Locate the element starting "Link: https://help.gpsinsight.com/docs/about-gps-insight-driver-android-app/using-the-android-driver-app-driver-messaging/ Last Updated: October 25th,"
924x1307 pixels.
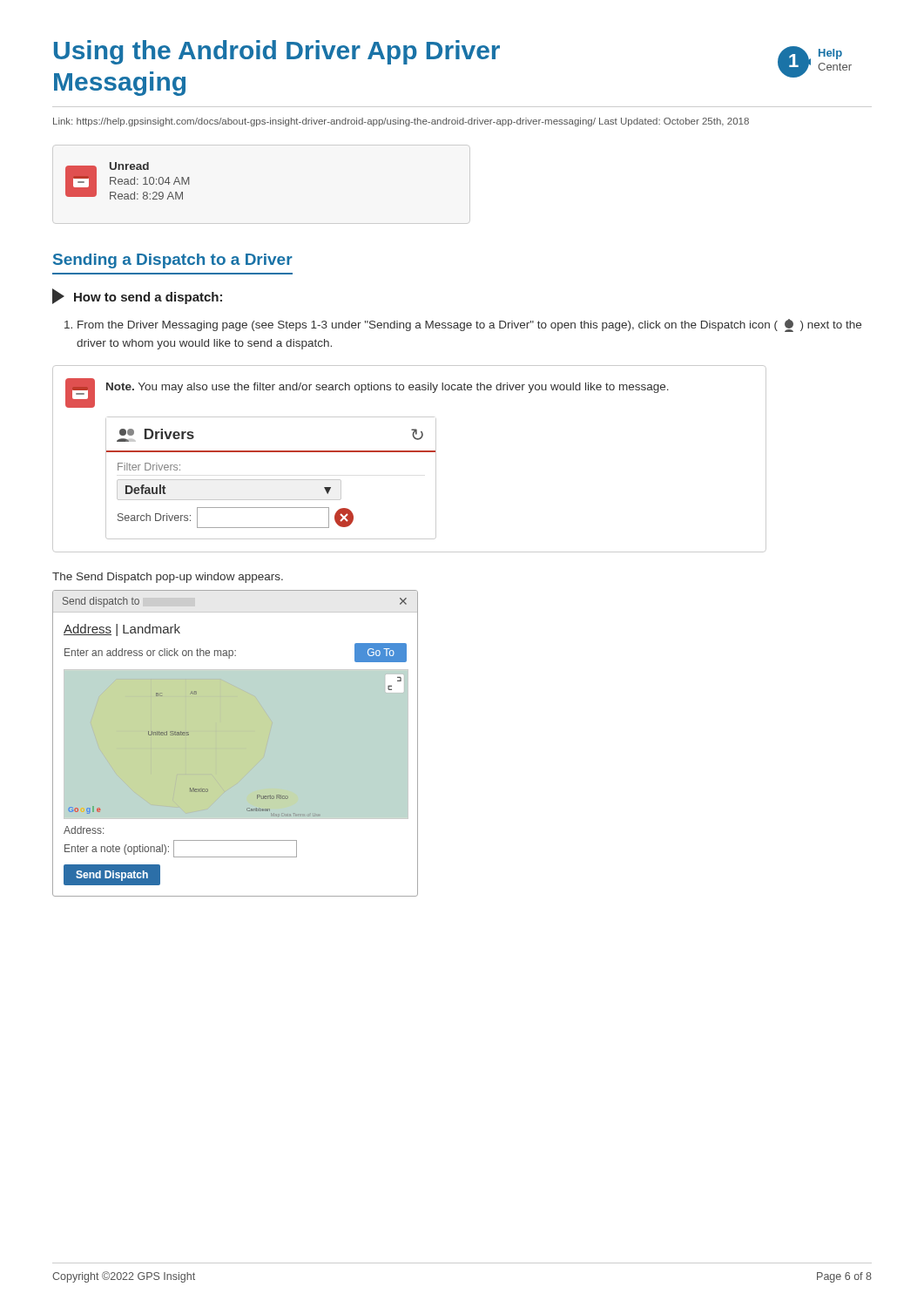[x=401, y=121]
